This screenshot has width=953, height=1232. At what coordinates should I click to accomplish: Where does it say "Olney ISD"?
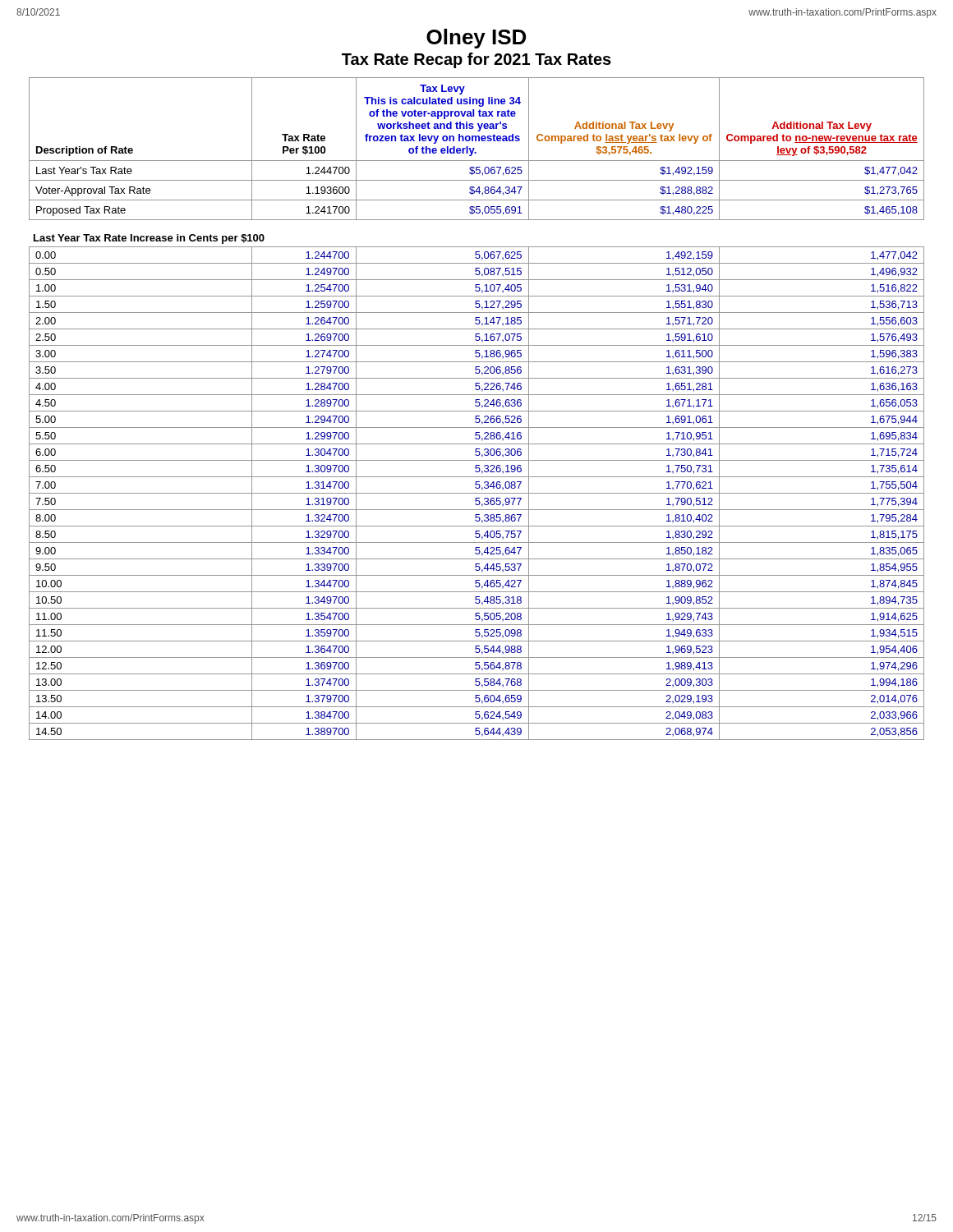[476, 37]
